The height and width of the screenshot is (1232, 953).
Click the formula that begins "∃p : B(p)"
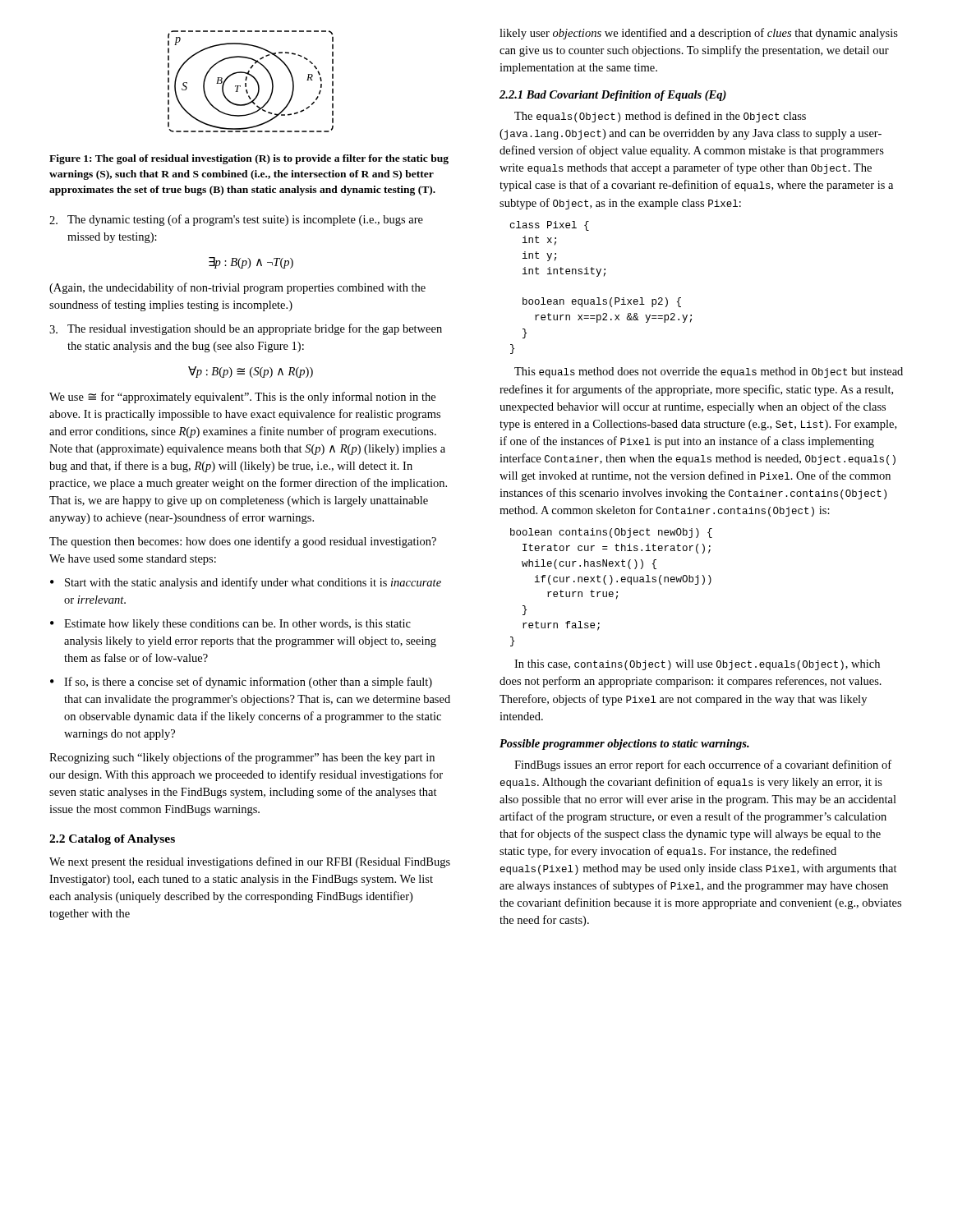[251, 262]
